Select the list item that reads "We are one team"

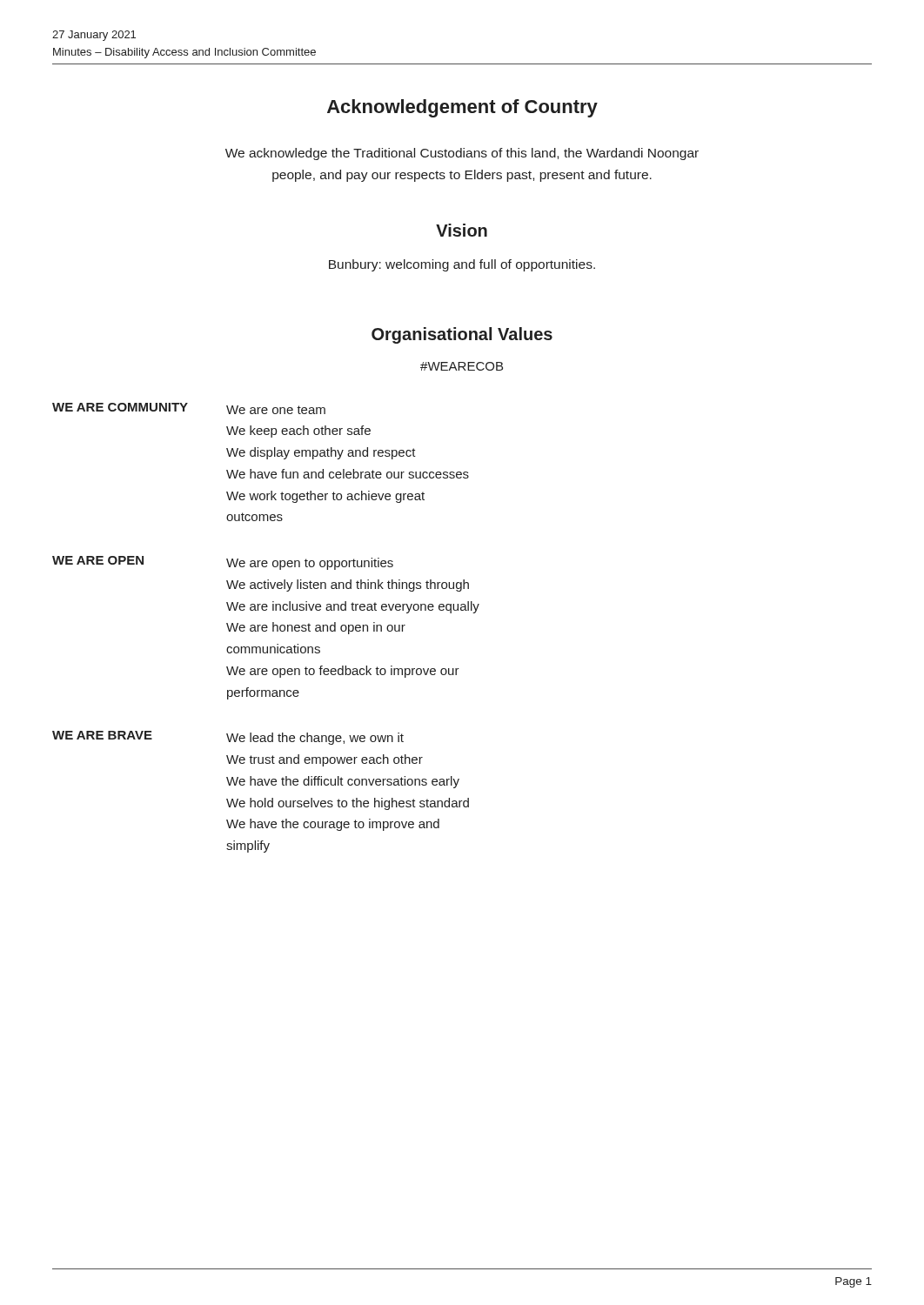tap(348, 463)
